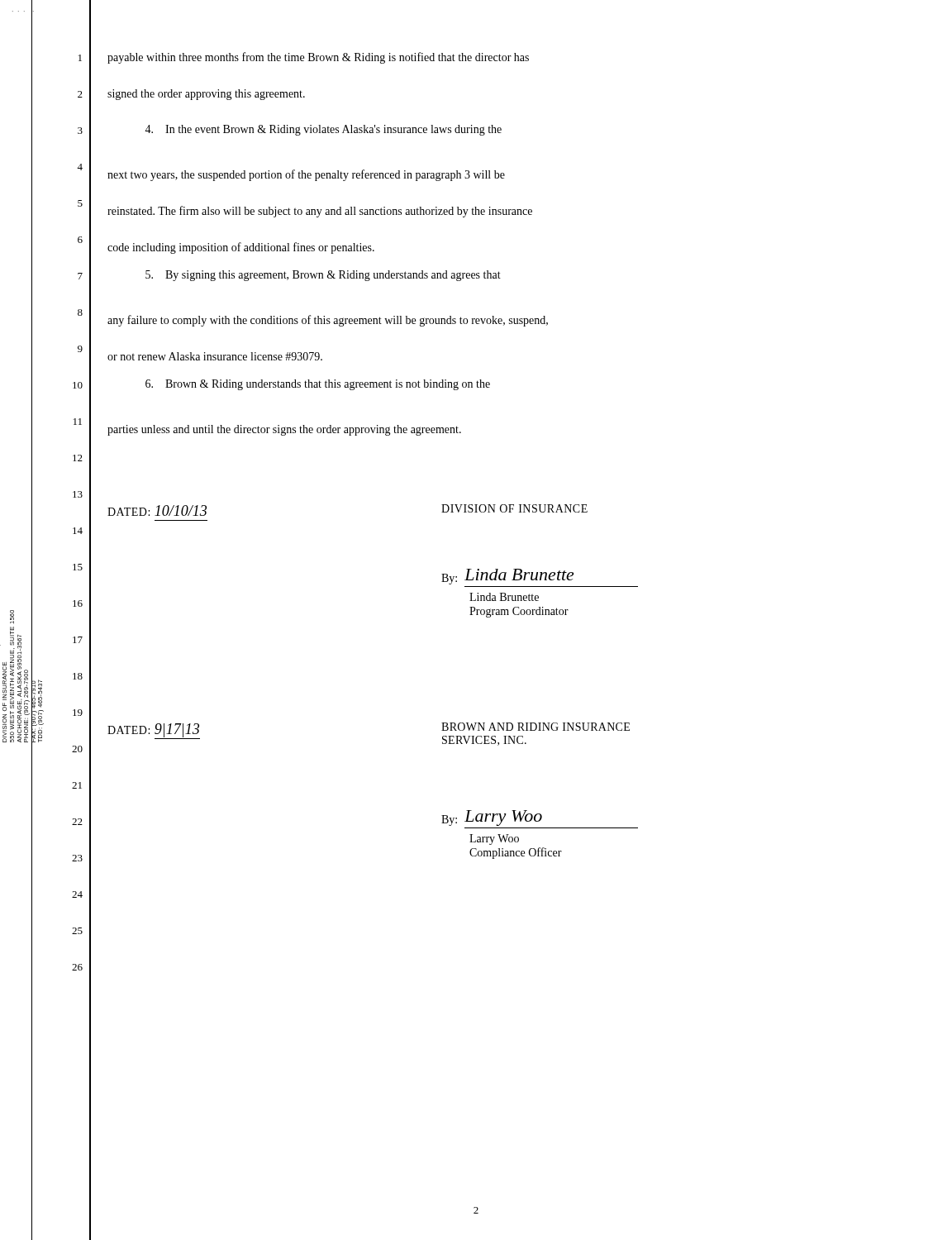
Task: Point to the block beginning "payable within three months from the"
Action: (318, 58)
